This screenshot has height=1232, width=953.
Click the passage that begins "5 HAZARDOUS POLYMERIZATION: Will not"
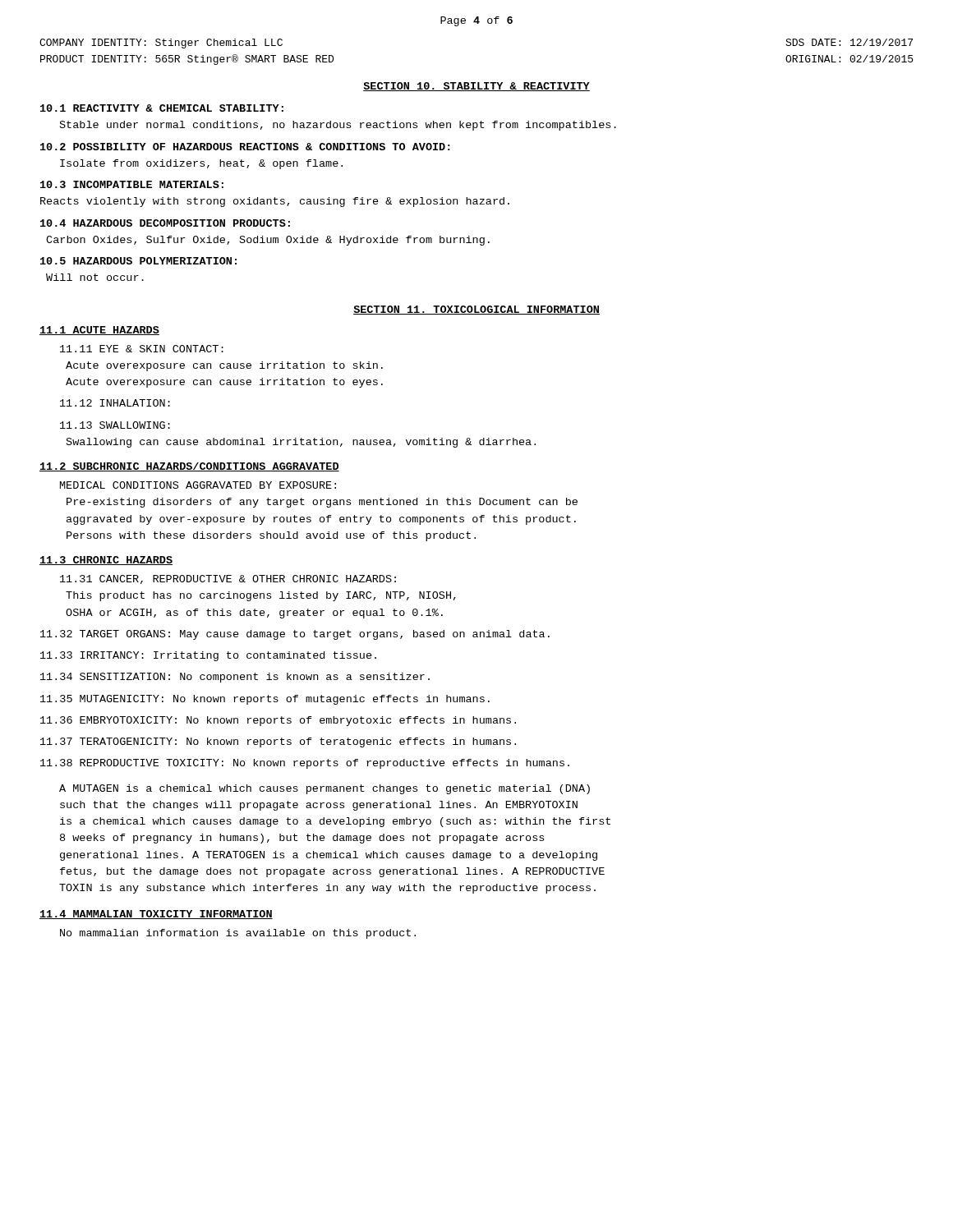(x=139, y=271)
